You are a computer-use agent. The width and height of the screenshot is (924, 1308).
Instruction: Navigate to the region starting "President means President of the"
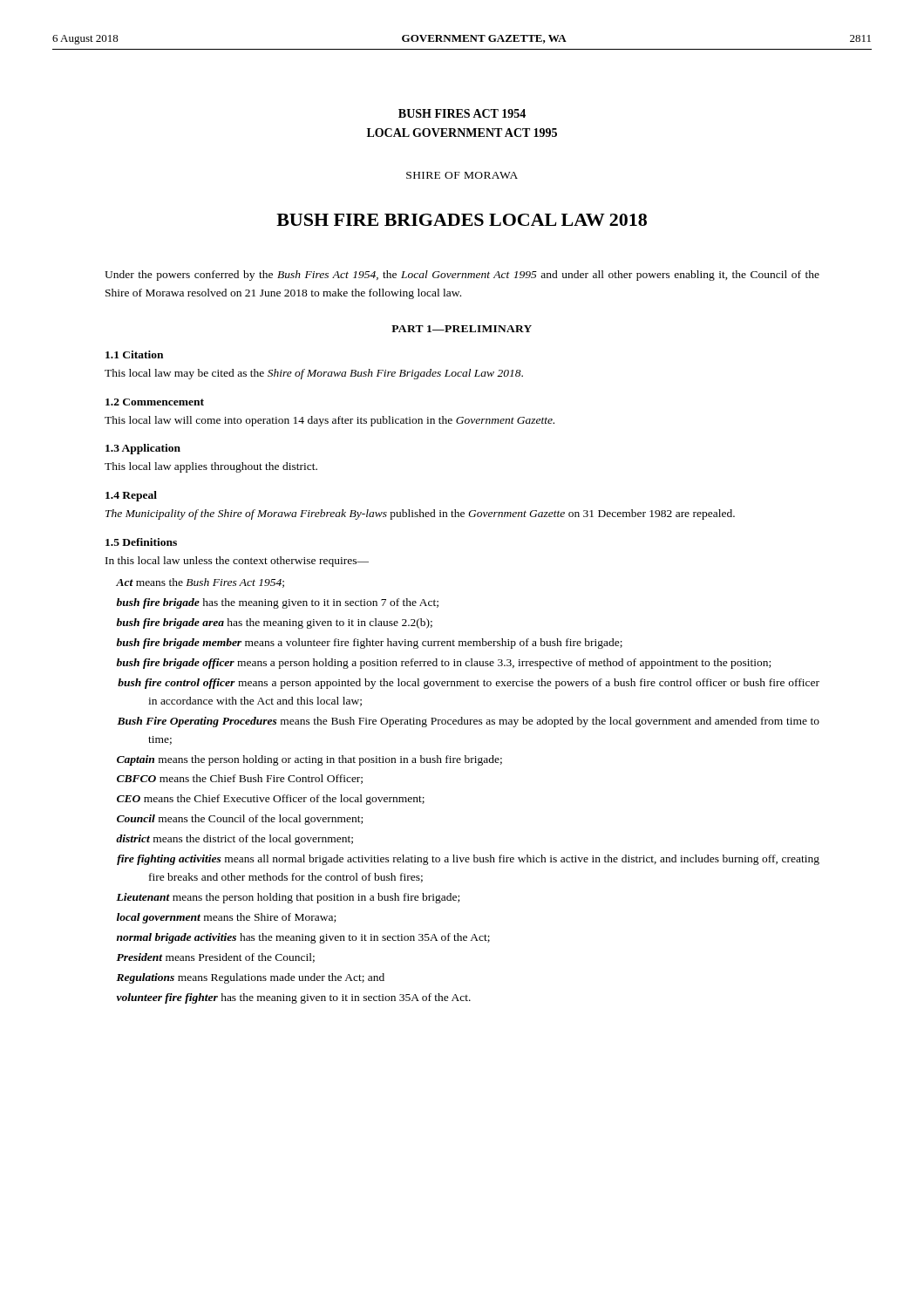tap(210, 957)
